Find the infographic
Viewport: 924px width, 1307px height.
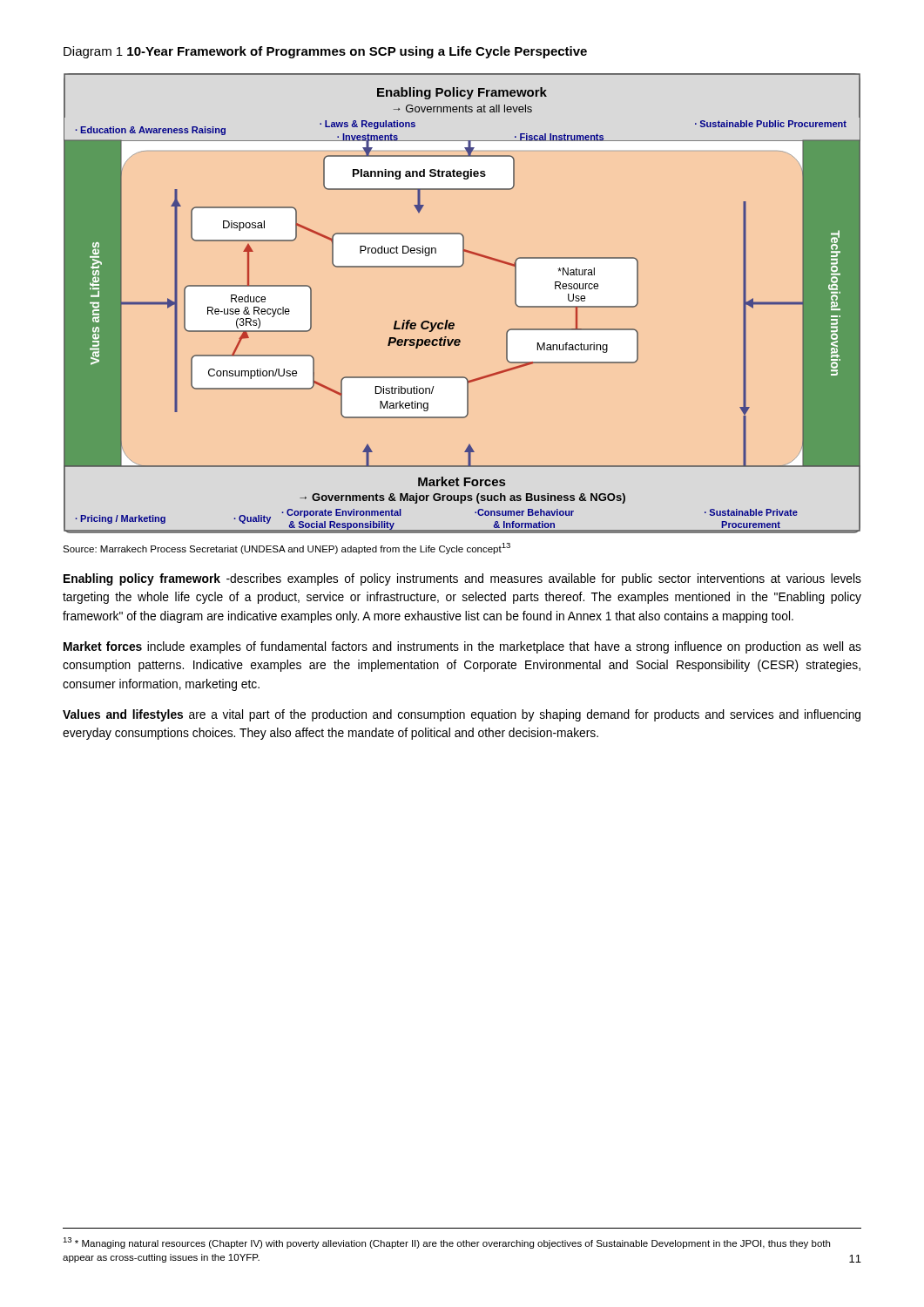click(x=462, y=305)
